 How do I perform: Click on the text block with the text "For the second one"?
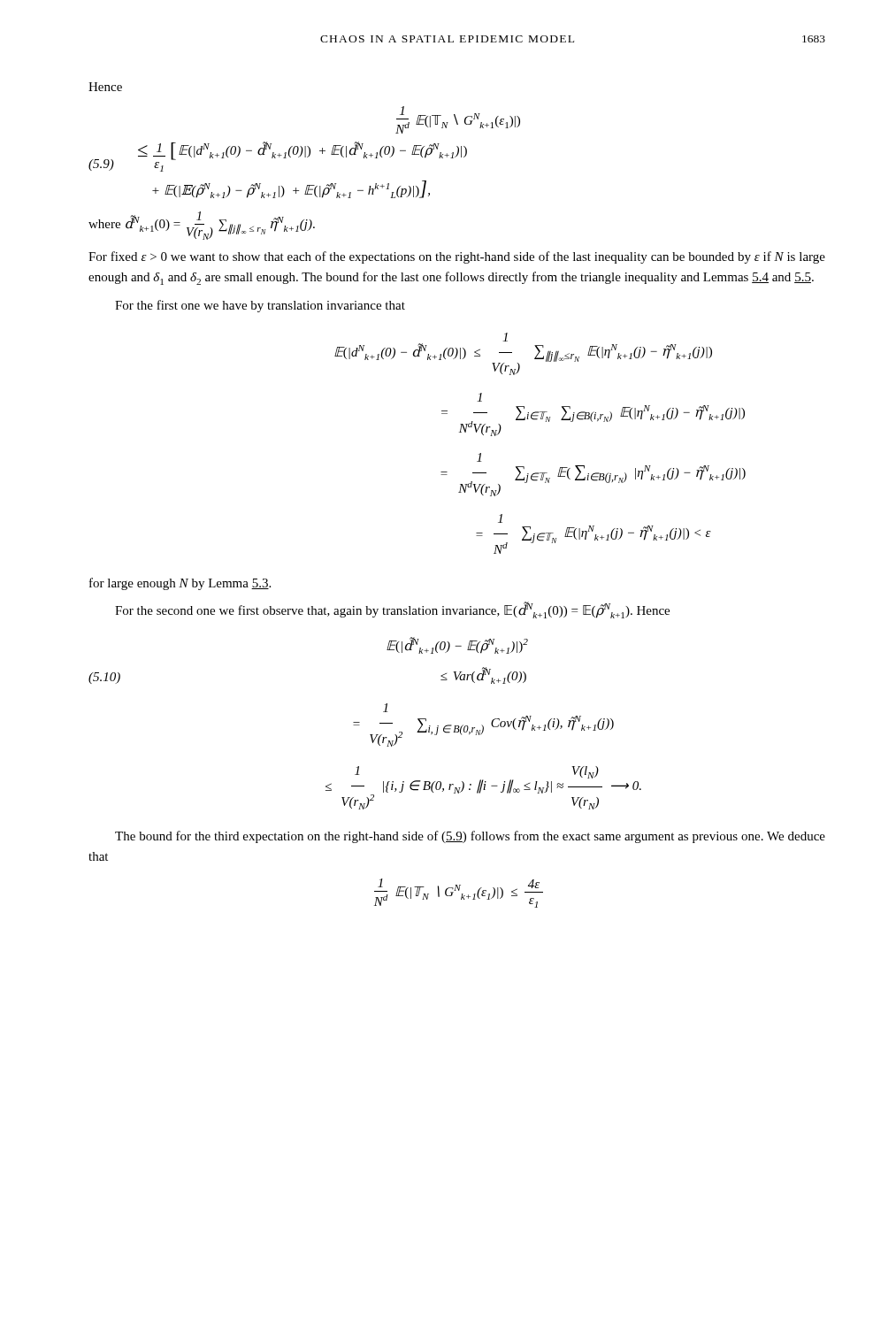tap(393, 611)
